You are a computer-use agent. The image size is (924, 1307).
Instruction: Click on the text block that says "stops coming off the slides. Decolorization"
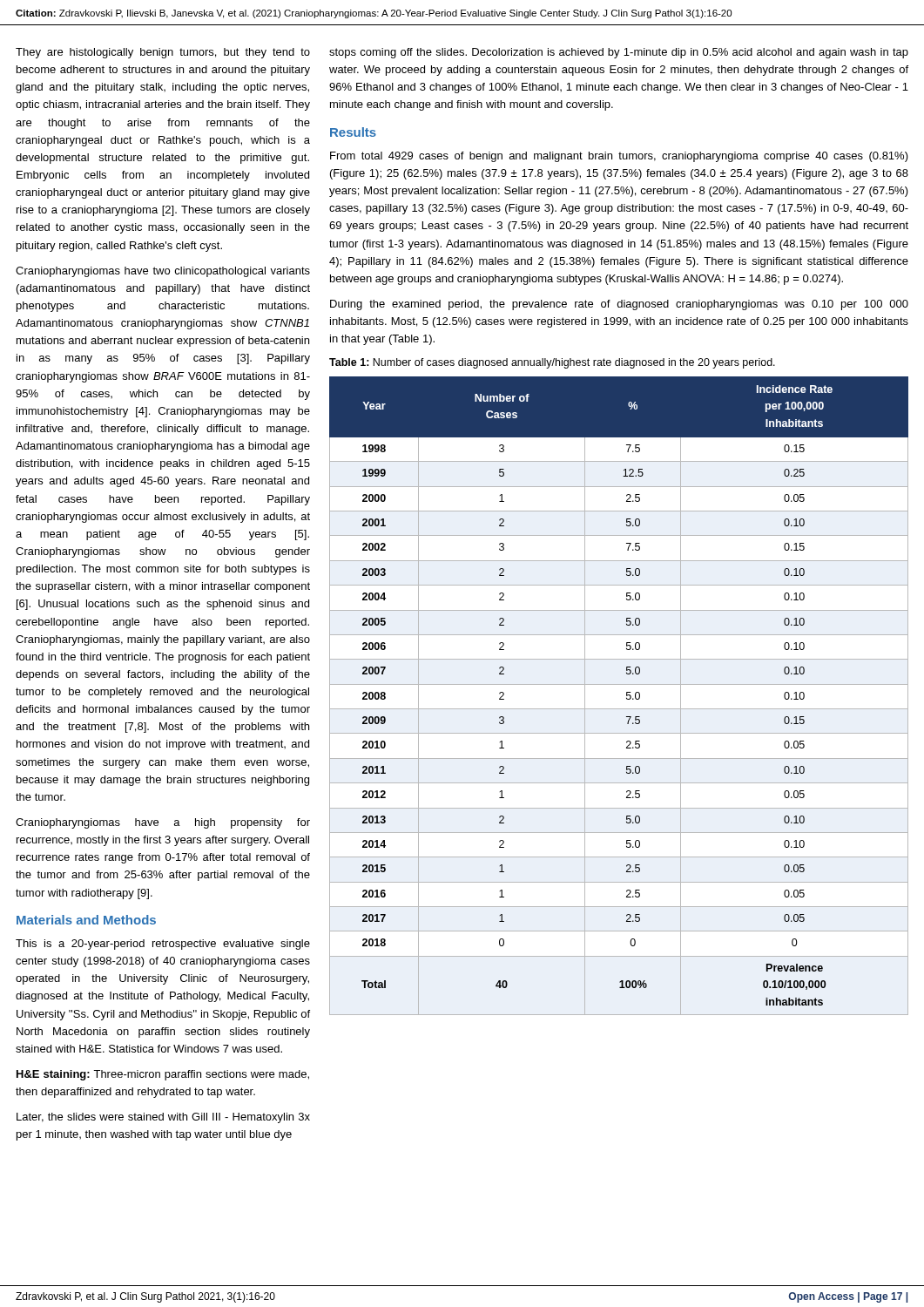click(x=619, y=79)
